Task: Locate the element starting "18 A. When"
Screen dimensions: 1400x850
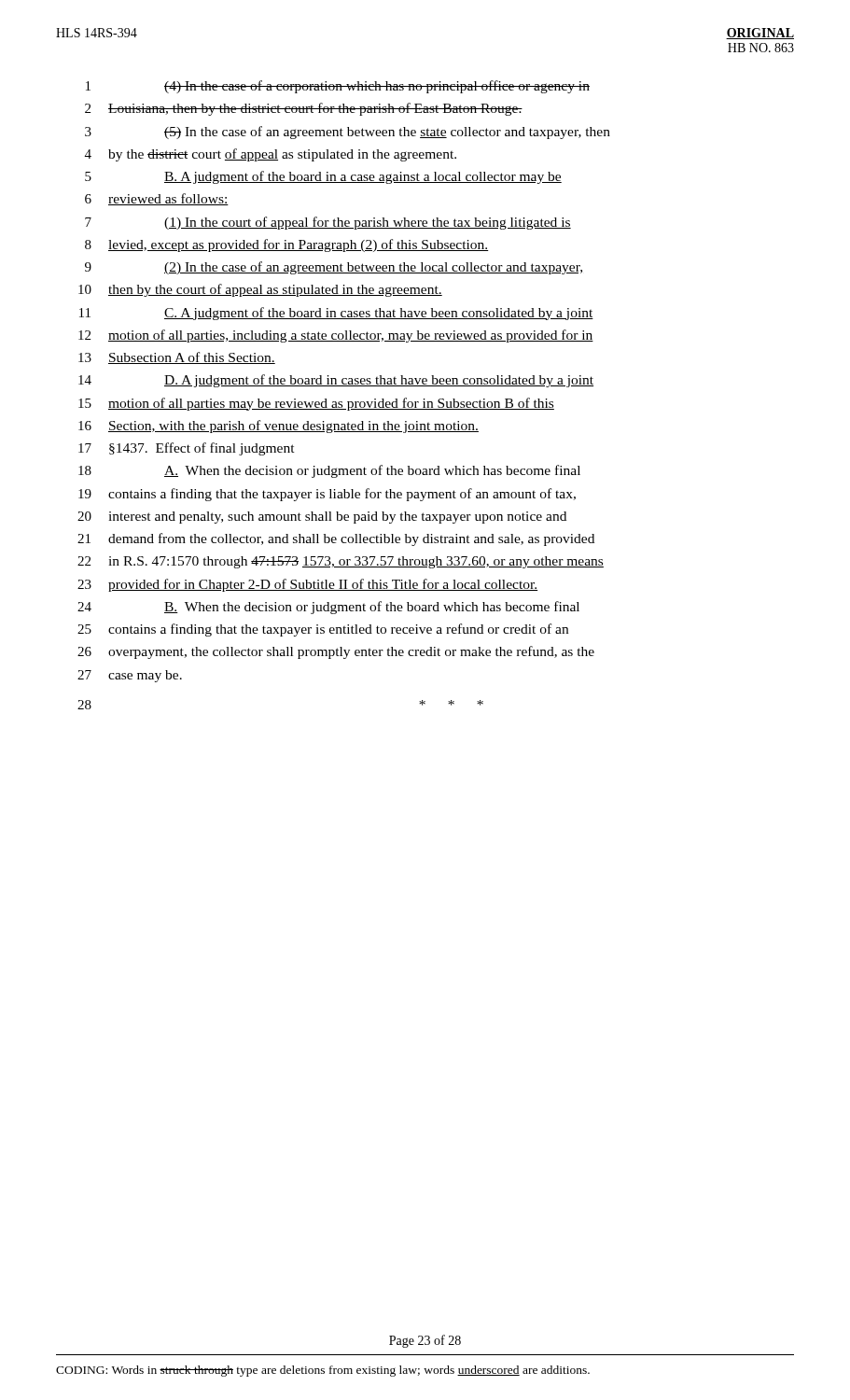Action: 425,471
